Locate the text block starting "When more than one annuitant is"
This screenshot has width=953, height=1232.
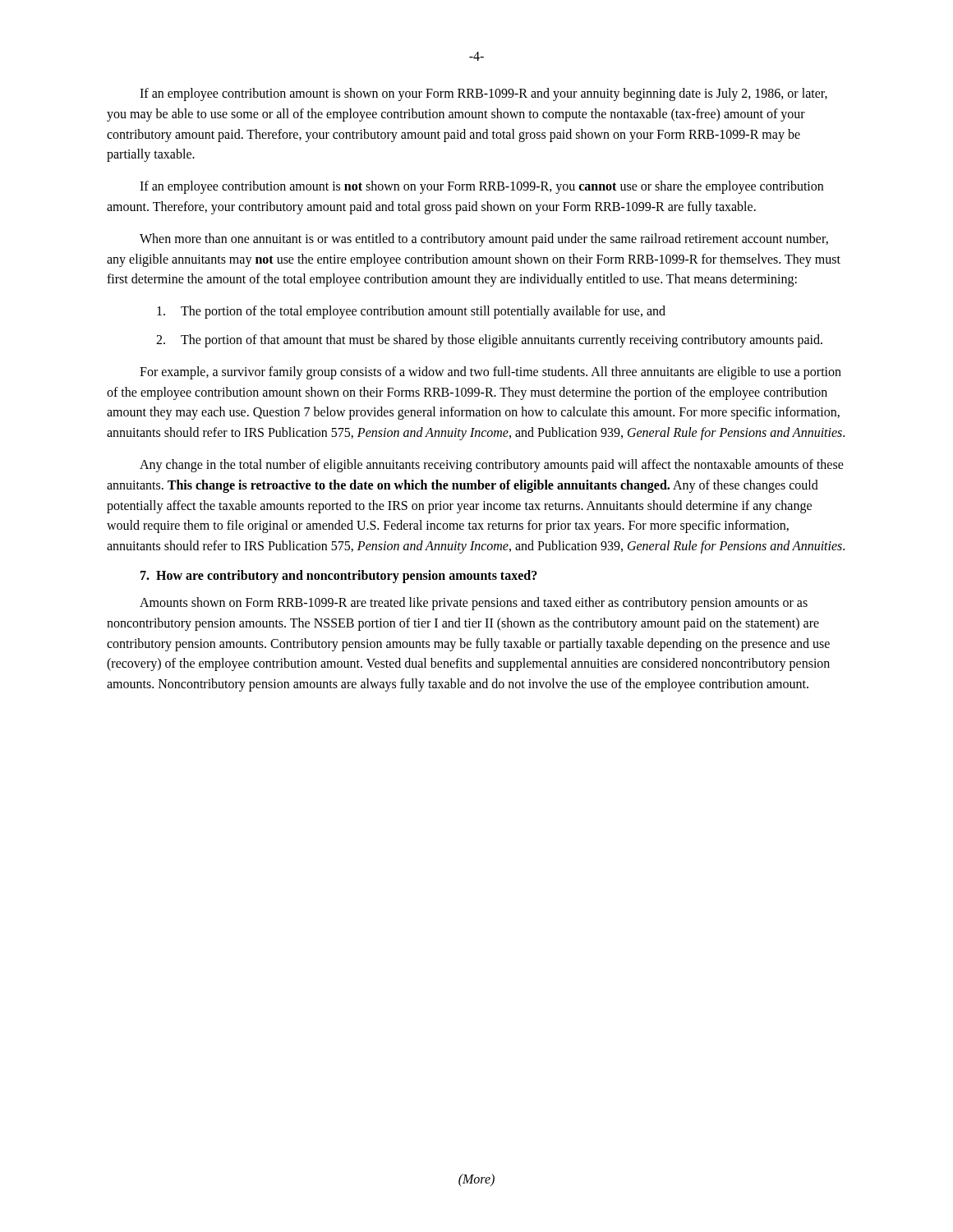[x=474, y=259]
